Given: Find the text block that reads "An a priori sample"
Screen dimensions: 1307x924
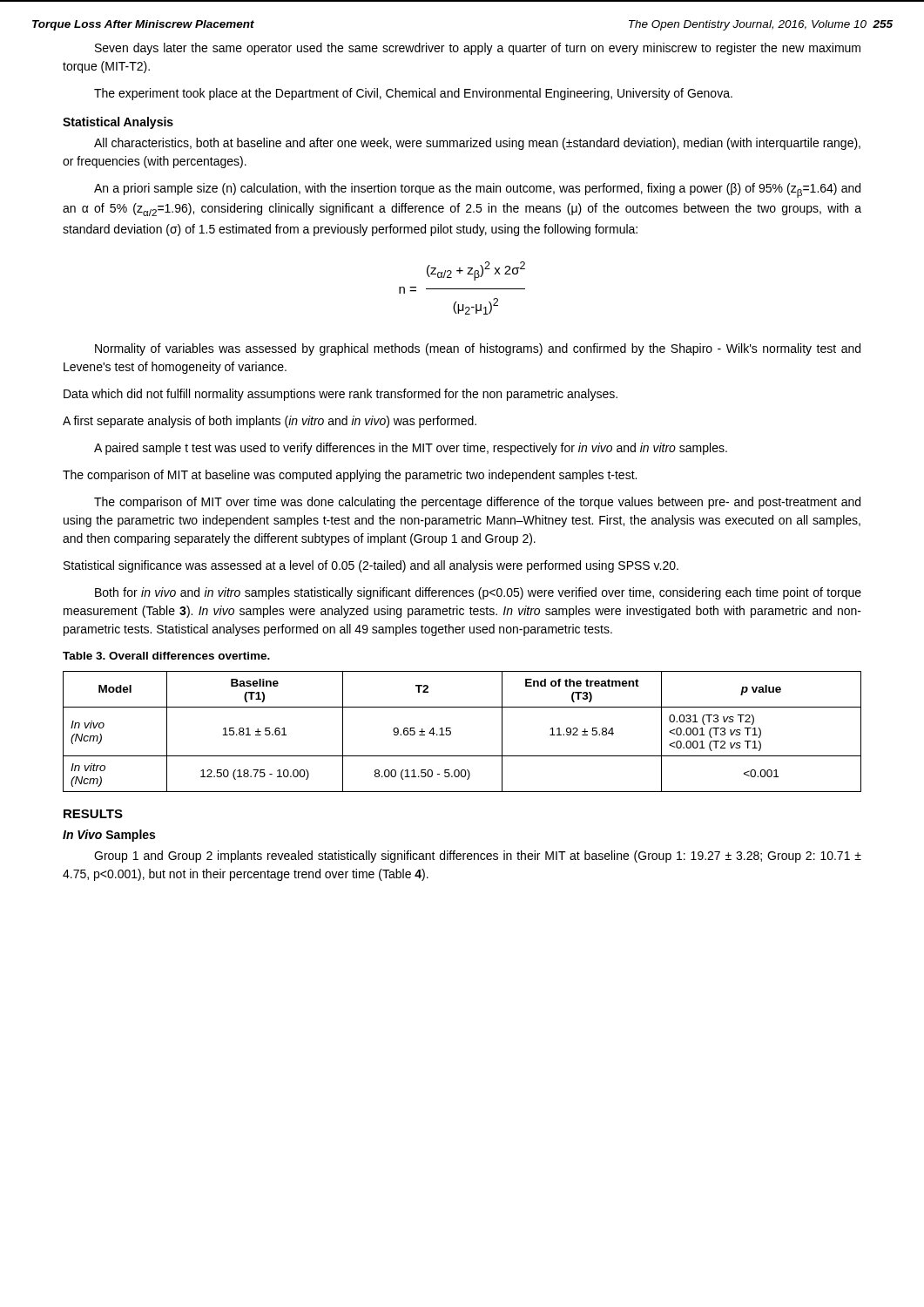Looking at the screenshot, I should (462, 209).
